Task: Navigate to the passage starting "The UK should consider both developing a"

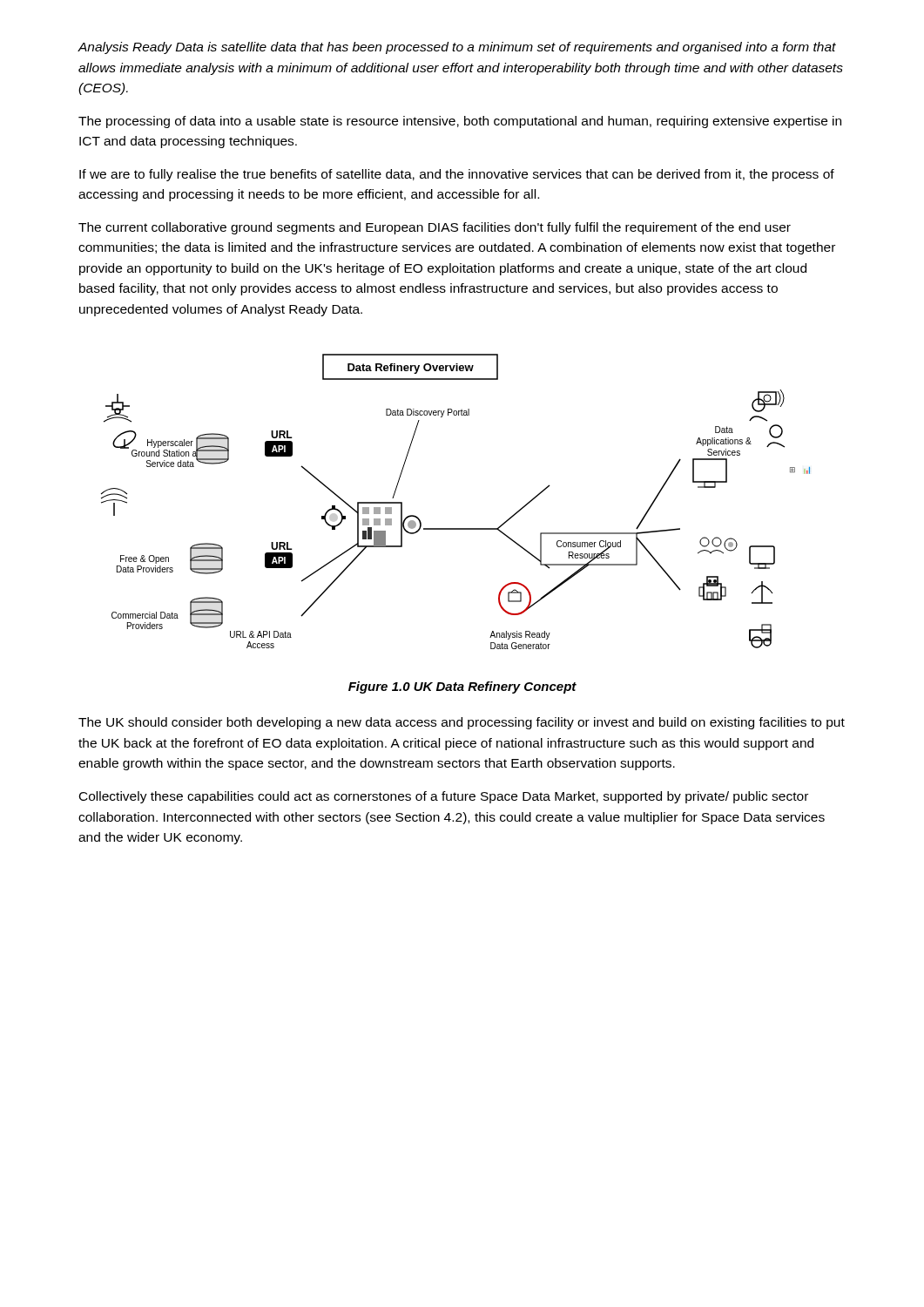Action: click(461, 743)
